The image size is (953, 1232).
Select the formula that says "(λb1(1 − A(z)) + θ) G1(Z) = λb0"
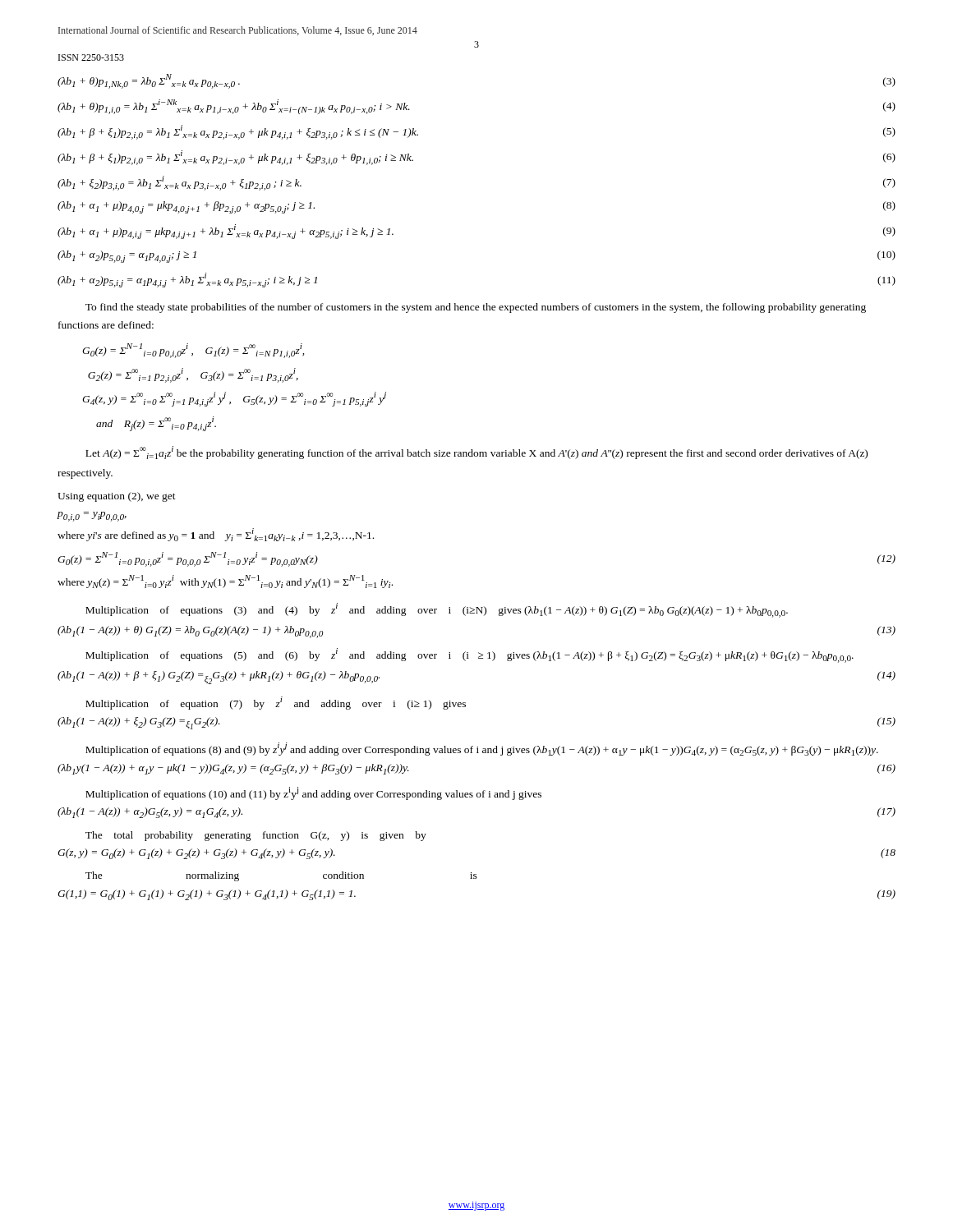pyautogui.click(x=186, y=632)
